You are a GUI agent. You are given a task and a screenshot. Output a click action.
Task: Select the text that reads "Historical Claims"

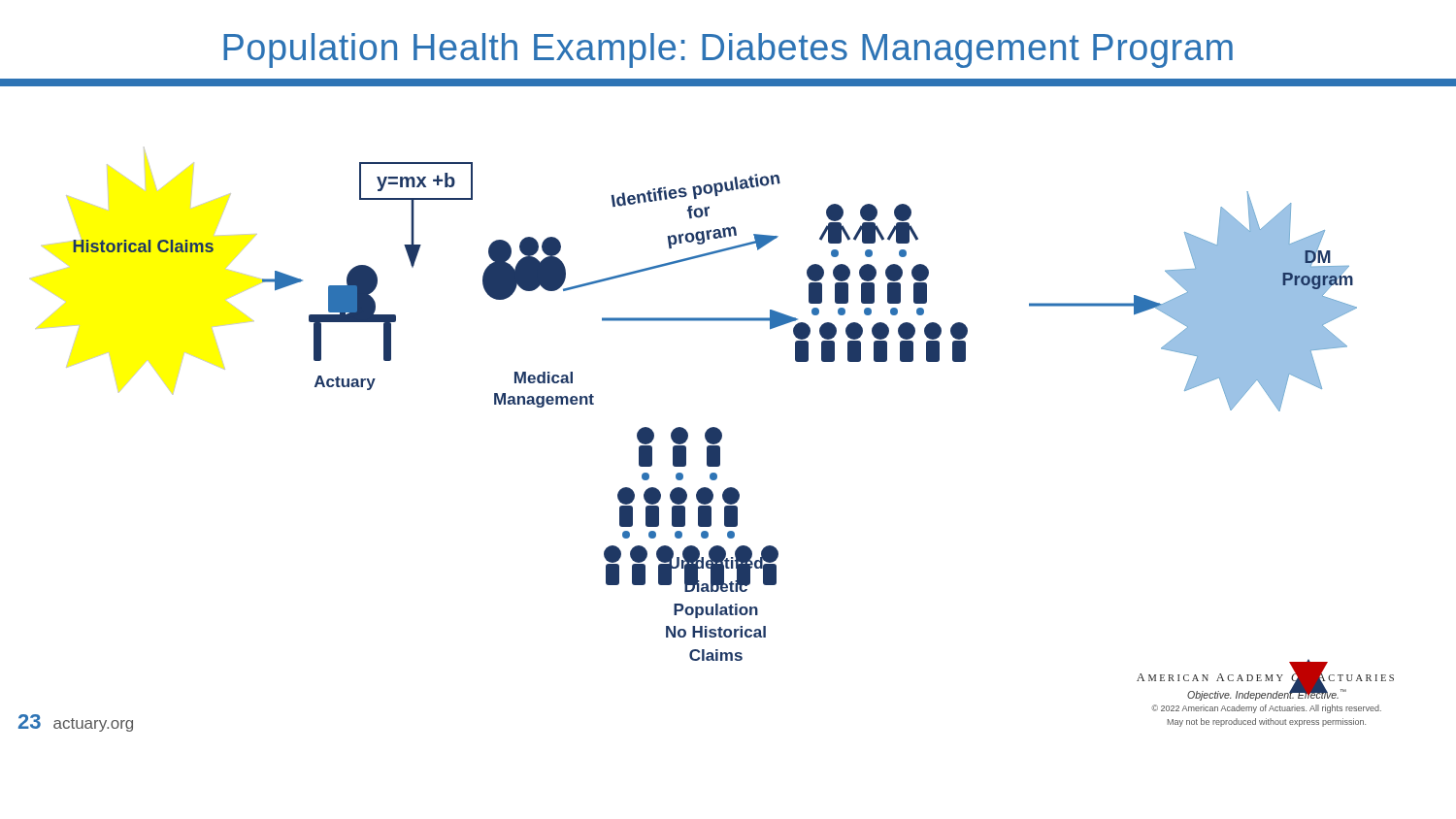click(143, 246)
